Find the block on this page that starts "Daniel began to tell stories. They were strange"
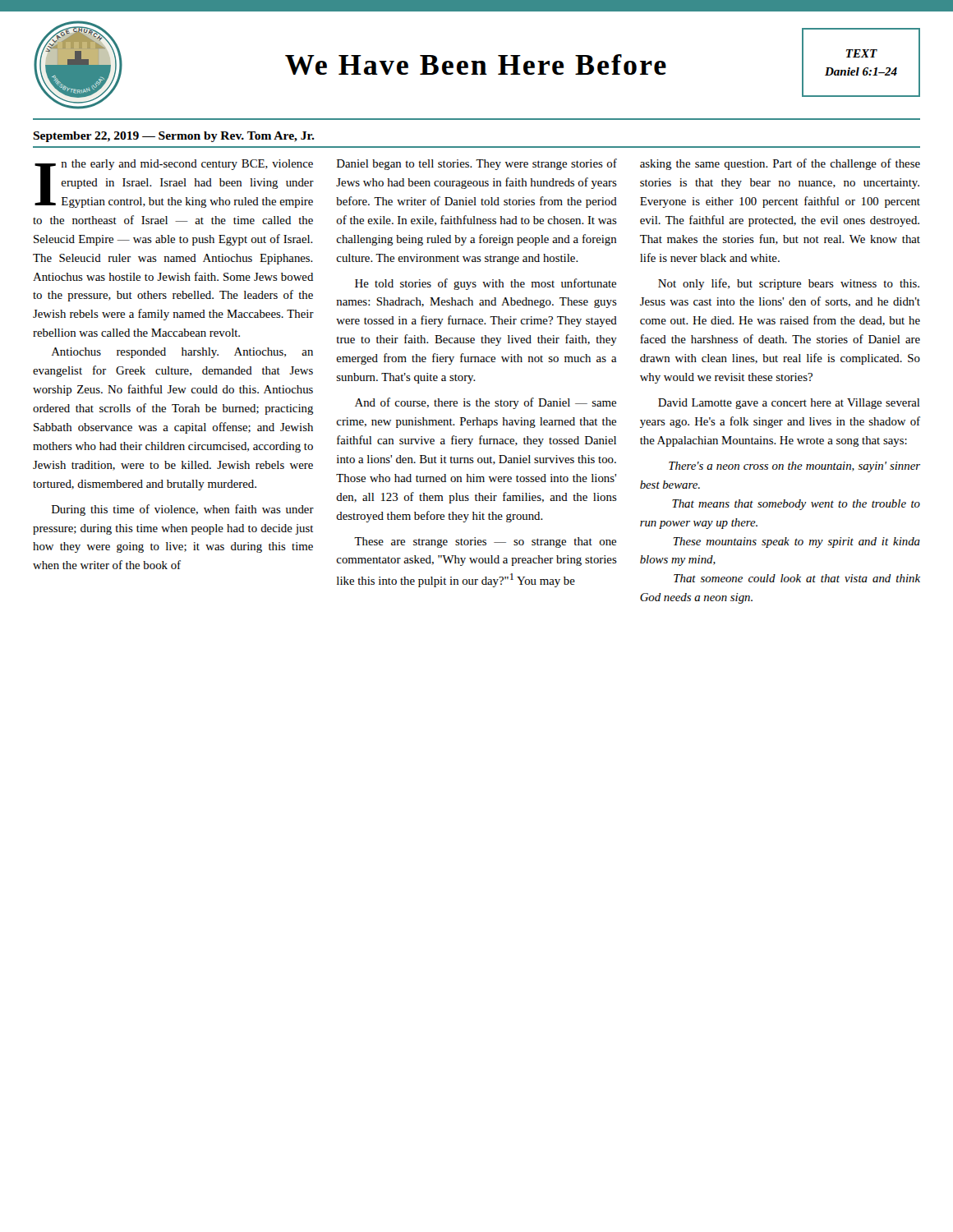This screenshot has width=953, height=1232. coord(476,373)
